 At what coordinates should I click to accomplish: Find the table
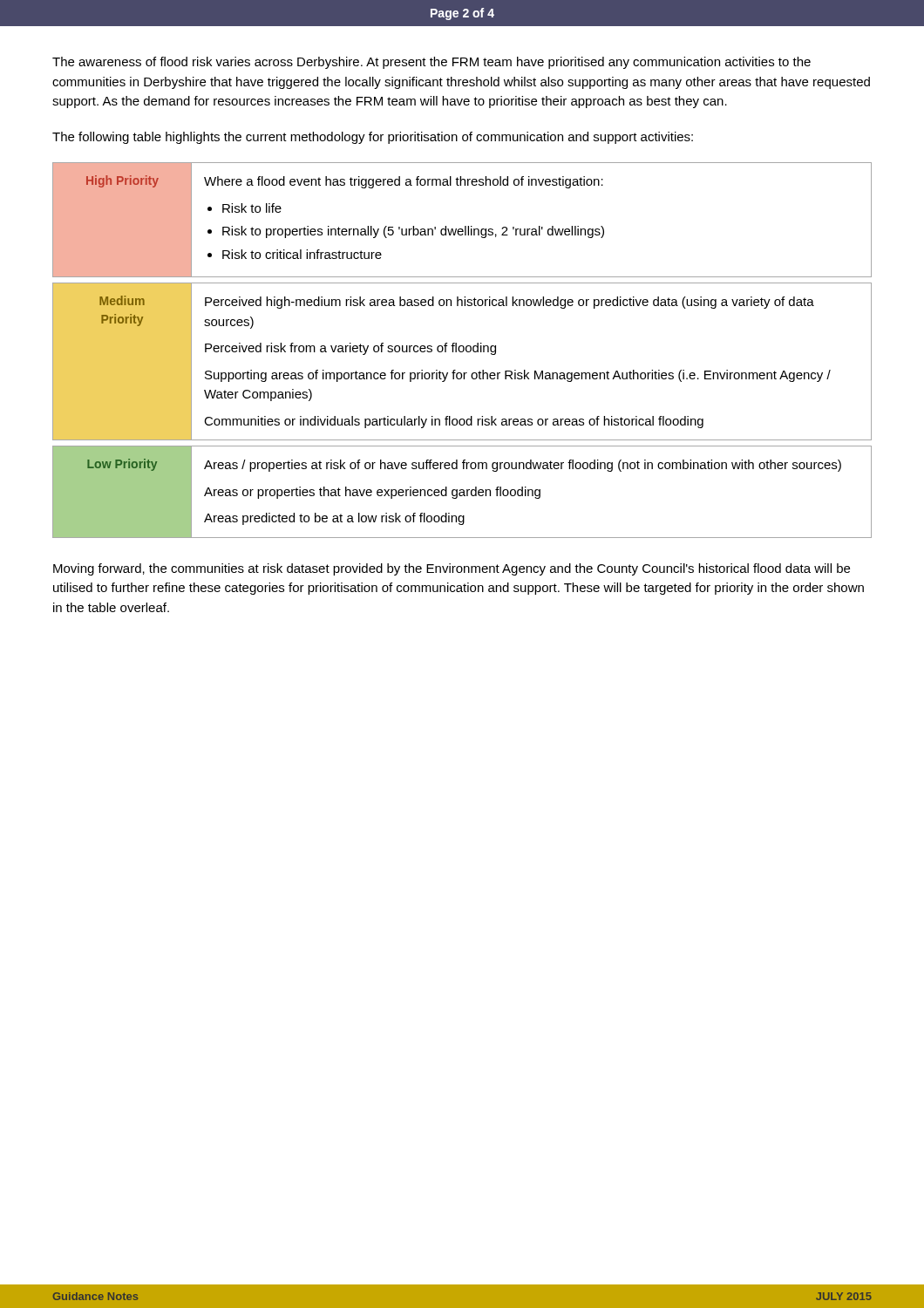pos(462,350)
